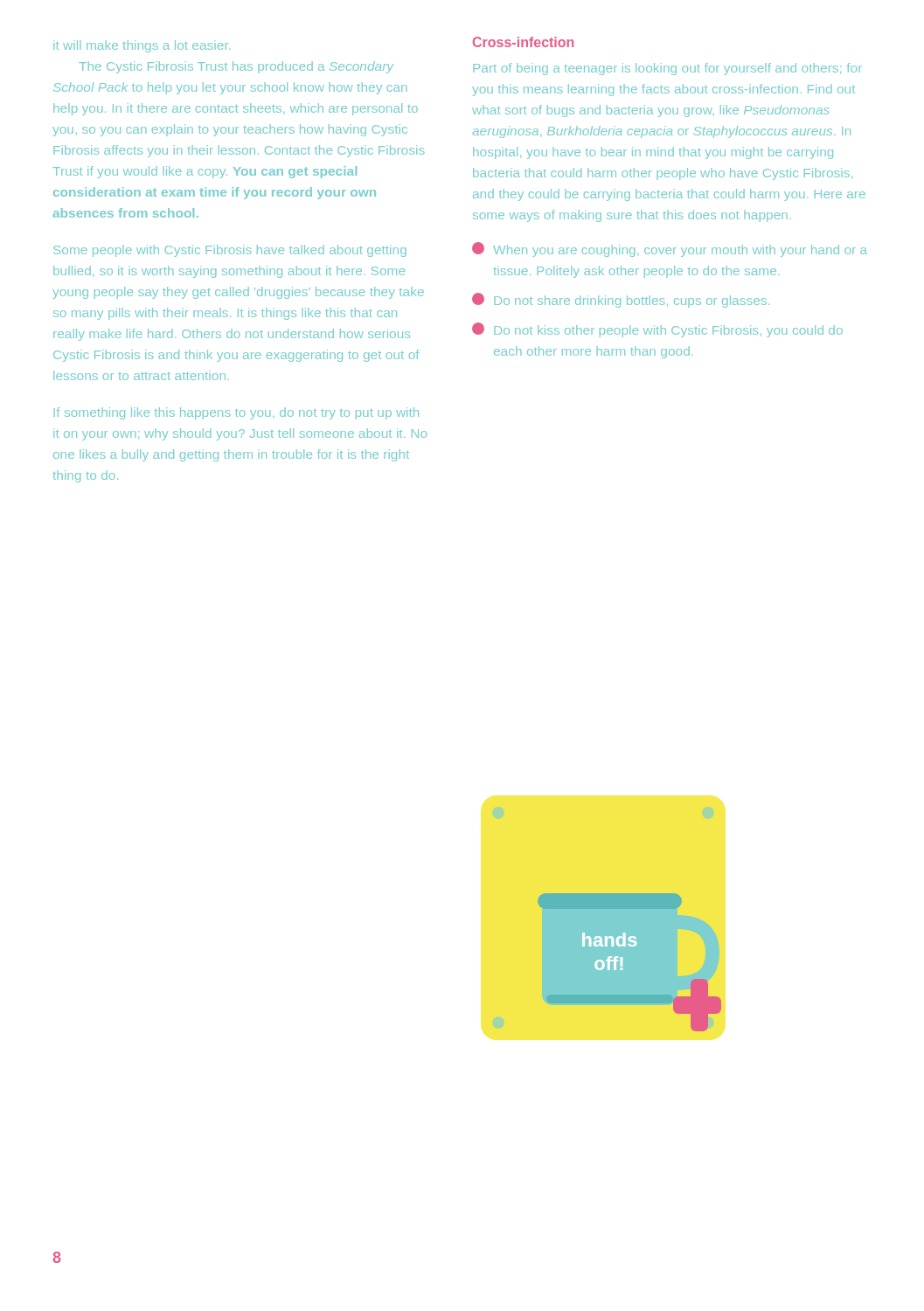Image resolution: width=924 pixels, height=1311 pixels.
Task: Navigate to the passage starting "Do not share drinking bottles, cups"
Action: point(622,301)
